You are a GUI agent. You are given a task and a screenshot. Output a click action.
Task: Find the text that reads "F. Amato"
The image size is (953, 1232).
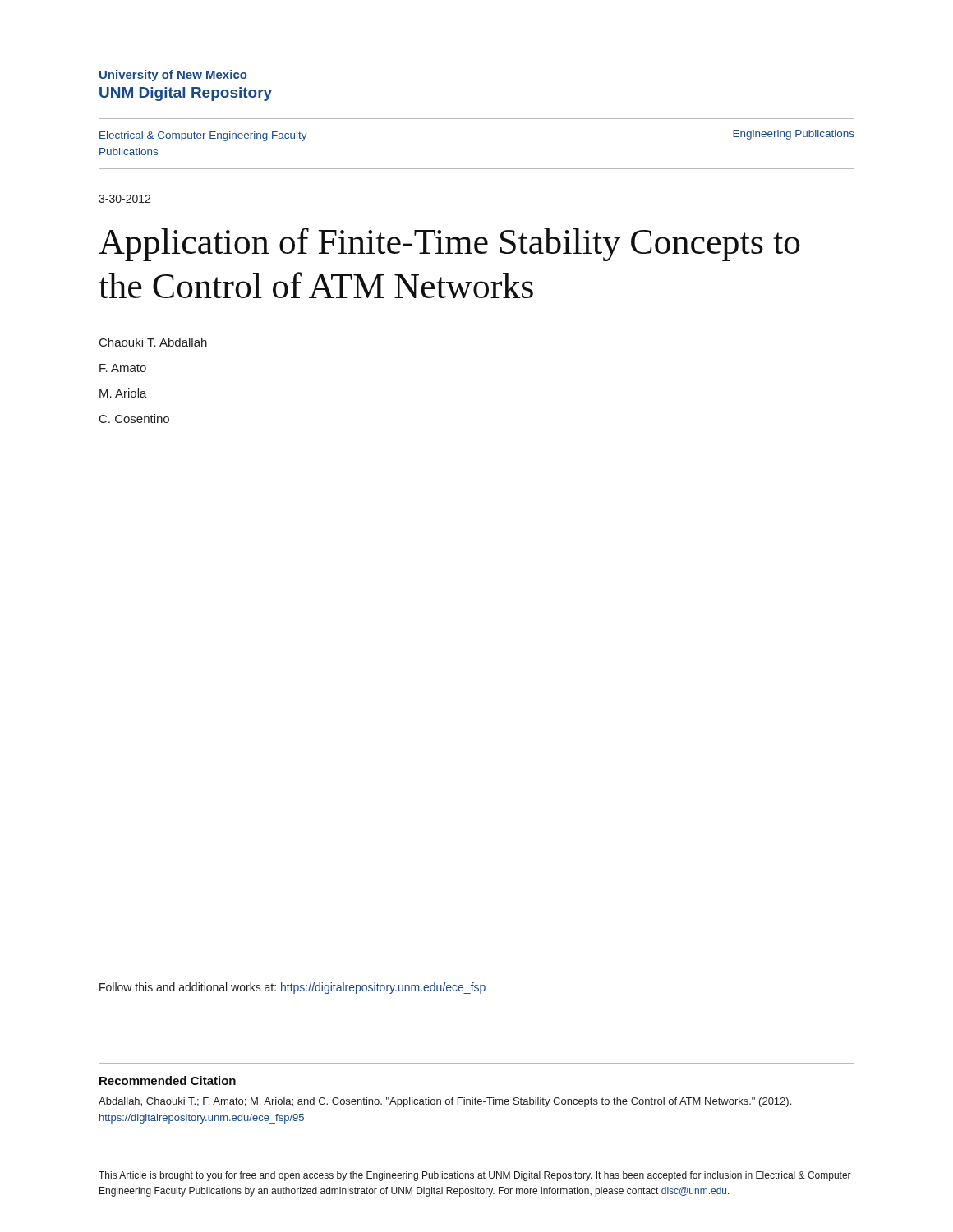(x=123, y=367)
